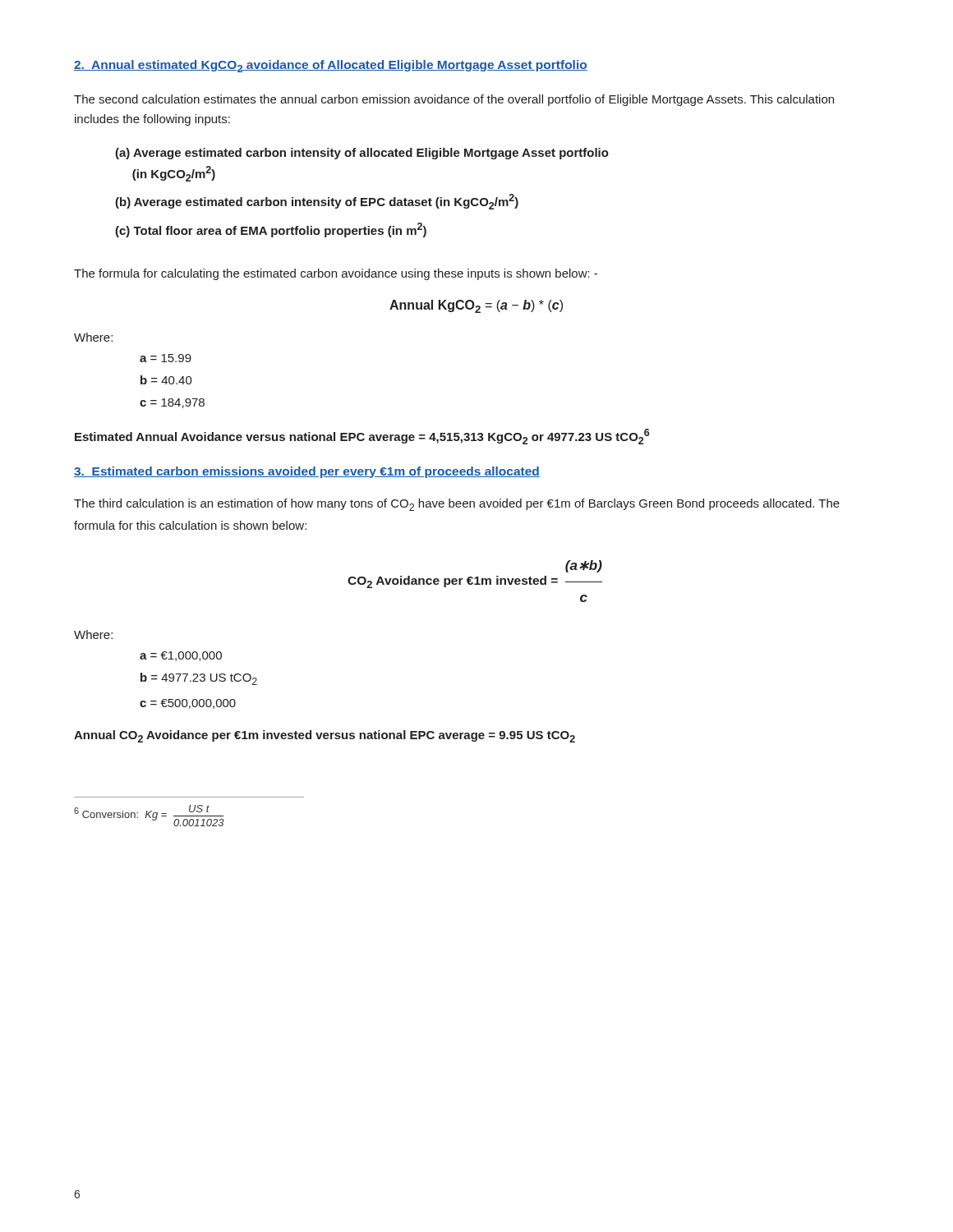Click on the list item containing "(b) Average estimated carbon intensity of"
Screen dimensions: 1232x953
(317, 202)
